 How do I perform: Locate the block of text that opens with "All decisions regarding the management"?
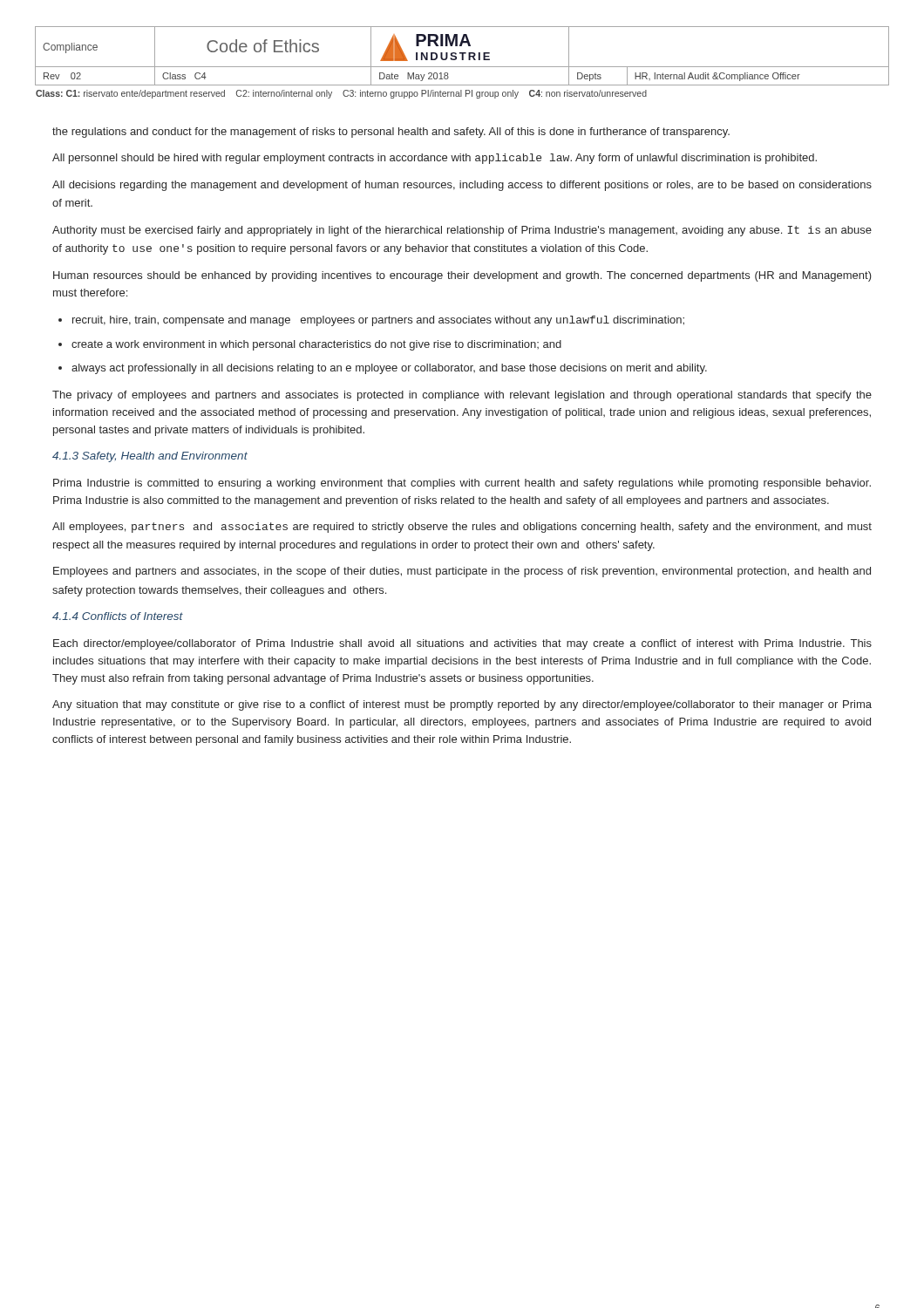(462, 194)
